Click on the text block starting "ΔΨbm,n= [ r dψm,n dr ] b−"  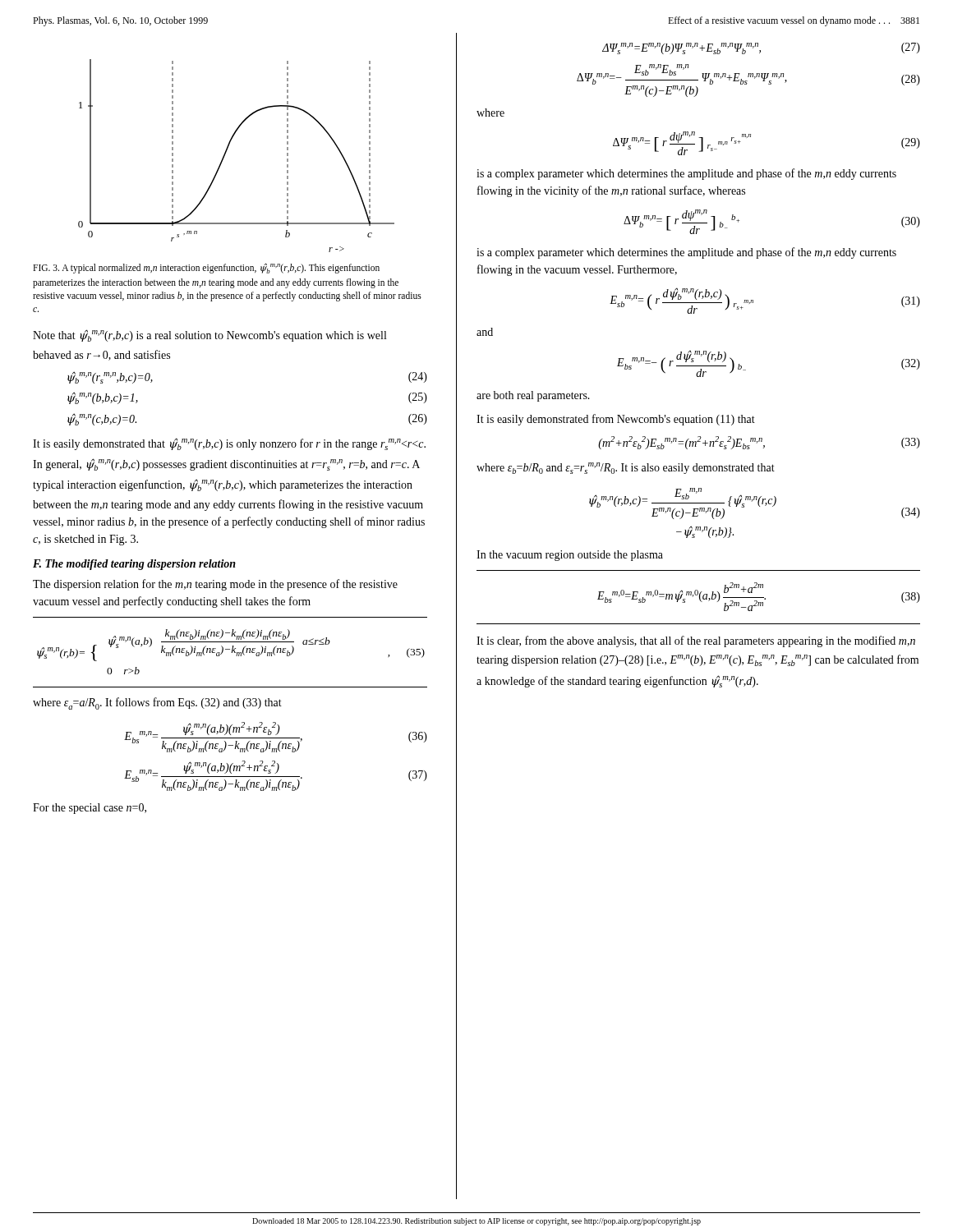point(698,222)
